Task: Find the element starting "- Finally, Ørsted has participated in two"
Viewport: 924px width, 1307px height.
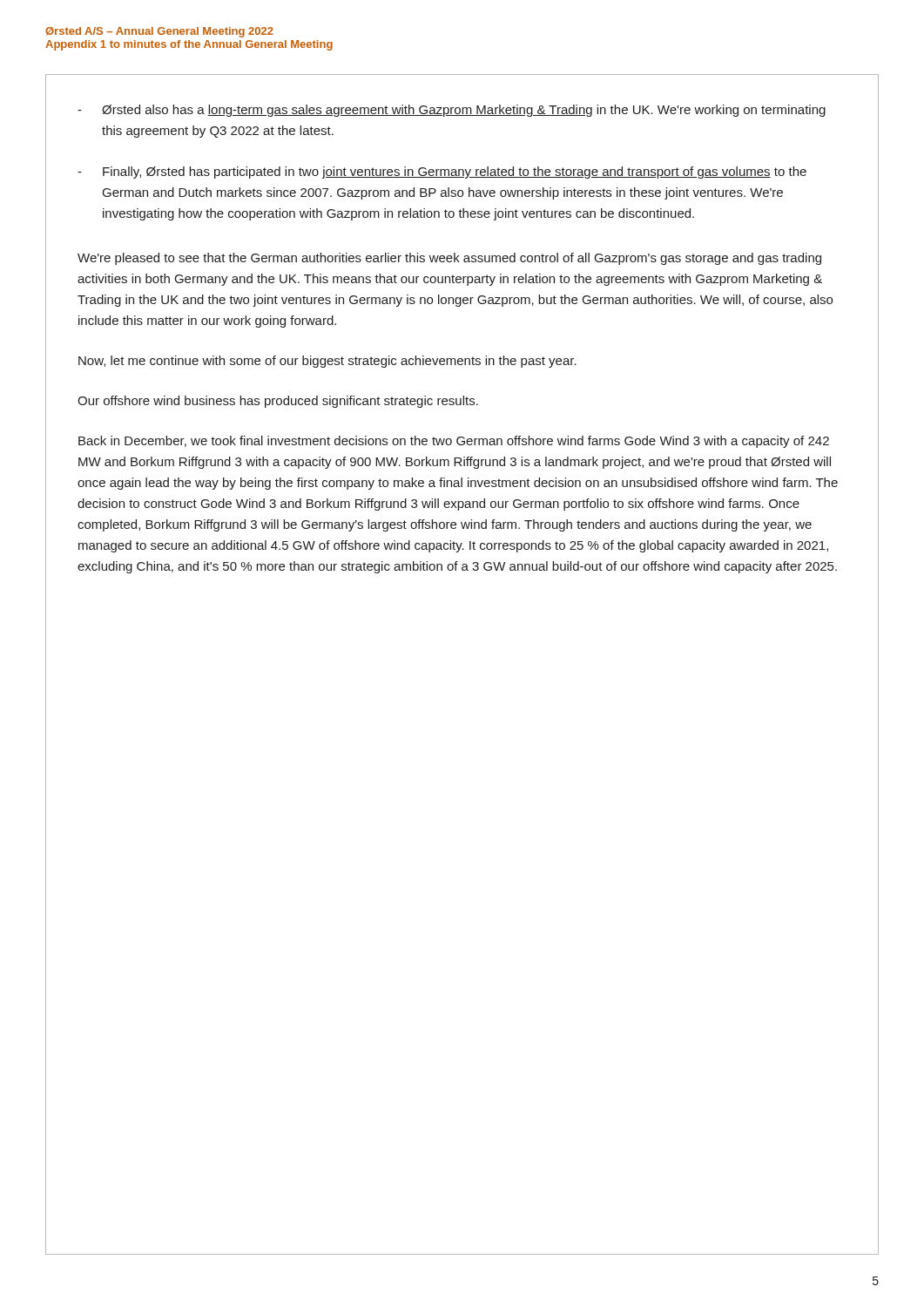Action: (x=462, y=193)
